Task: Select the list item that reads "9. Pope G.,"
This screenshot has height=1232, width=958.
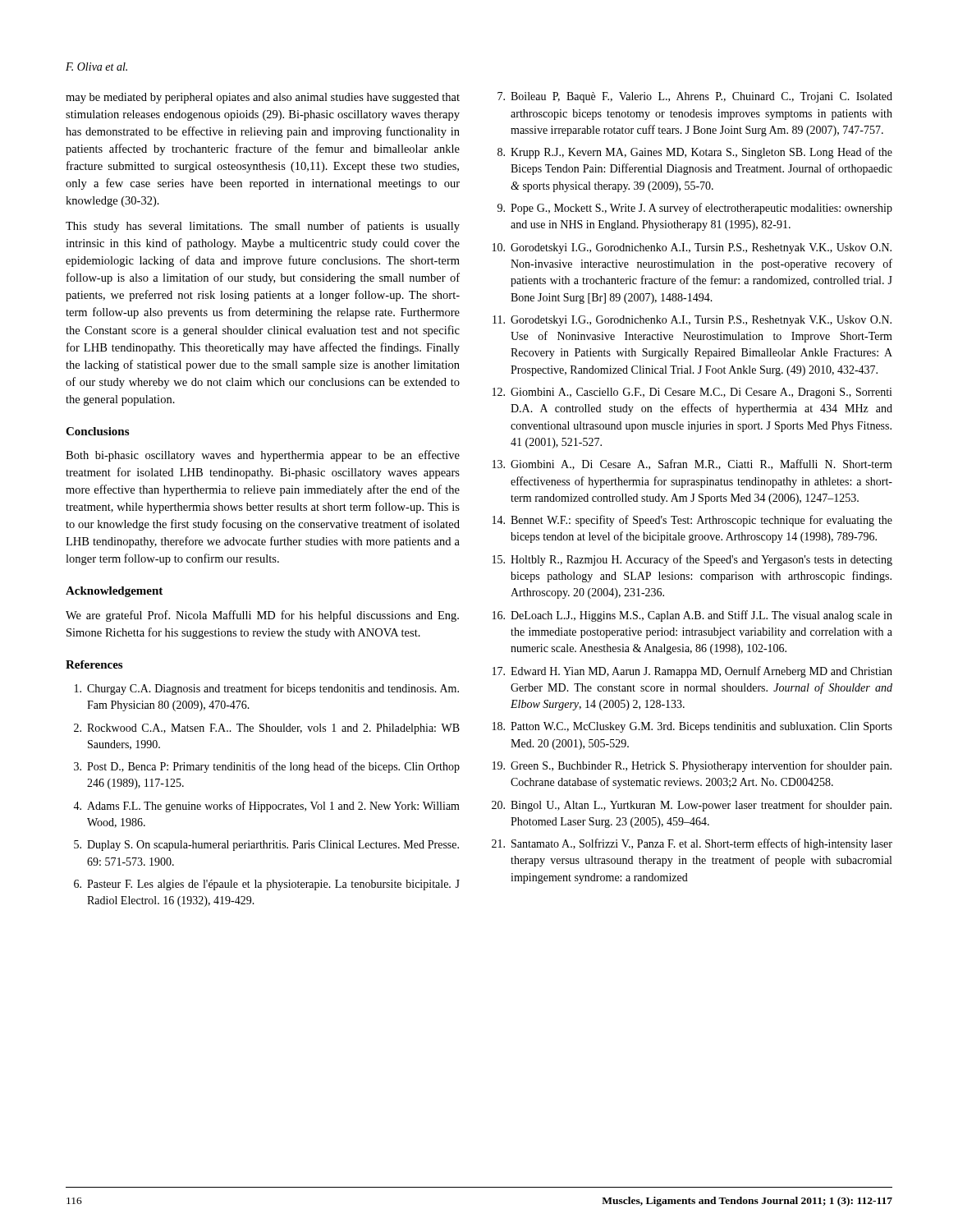Action: [x=691, y=217]
